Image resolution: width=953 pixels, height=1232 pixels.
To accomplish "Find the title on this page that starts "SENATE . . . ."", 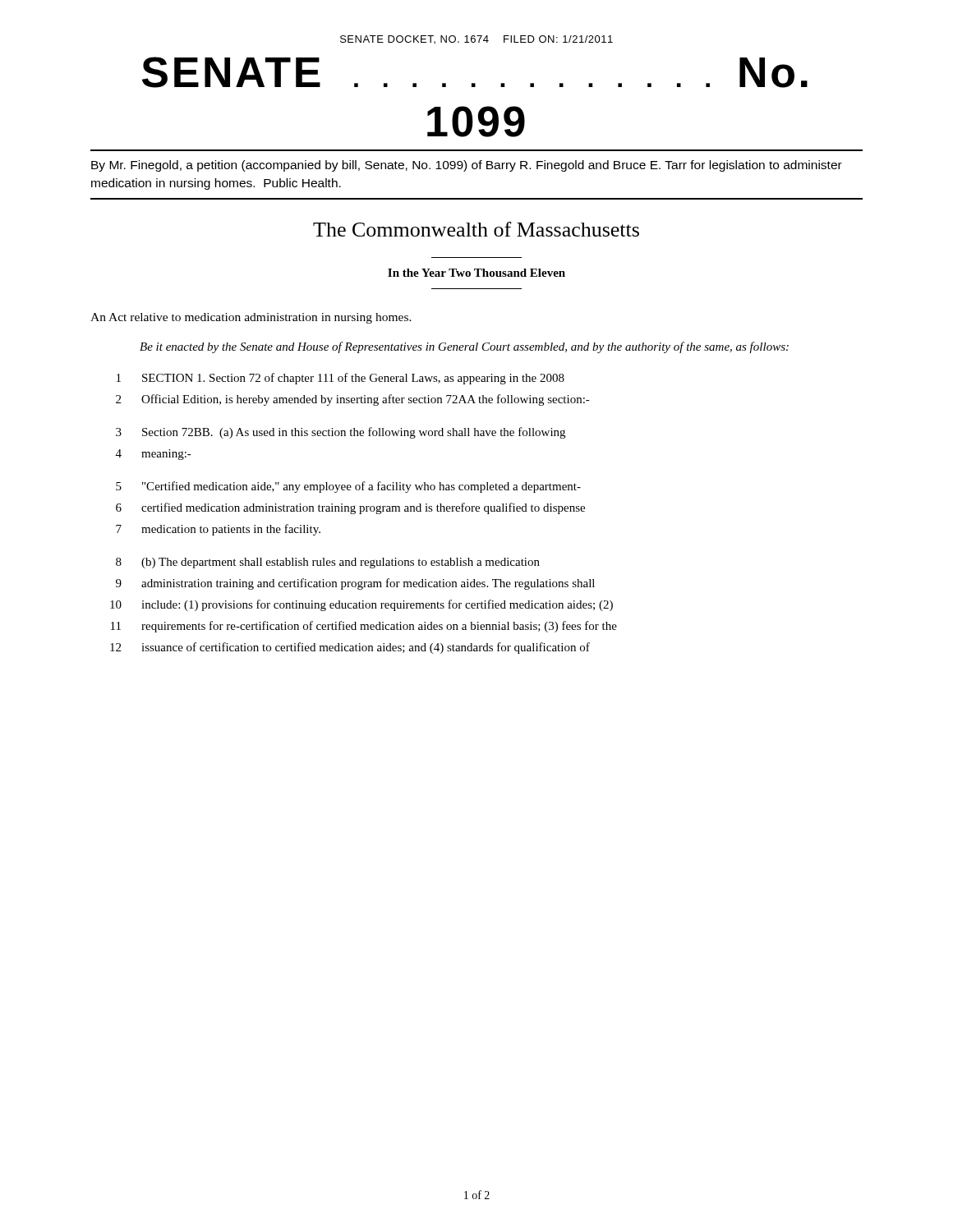I will (476, 97).
